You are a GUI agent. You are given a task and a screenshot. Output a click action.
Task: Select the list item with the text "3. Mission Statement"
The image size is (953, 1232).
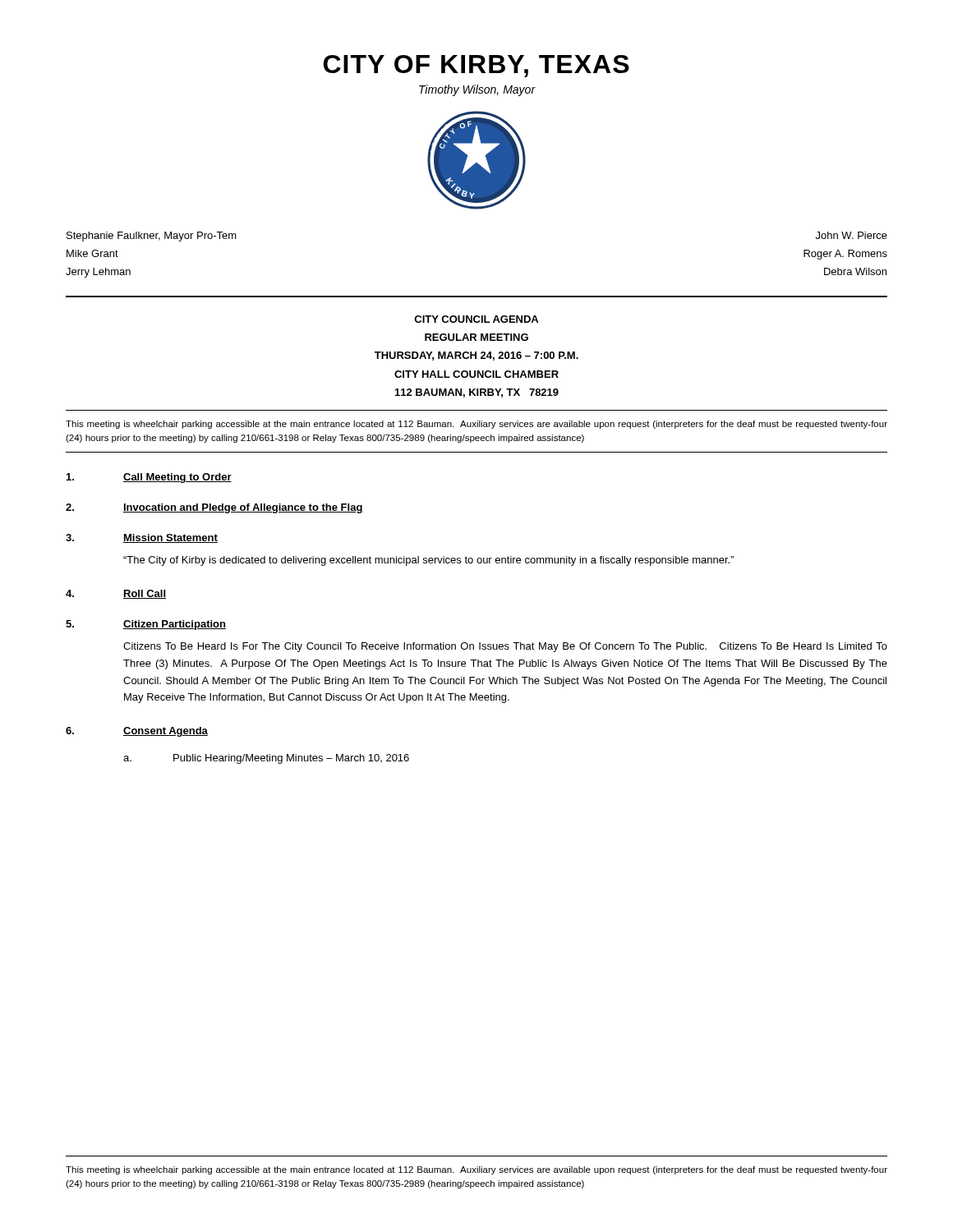pyautogui.click(x=142, y=538)
